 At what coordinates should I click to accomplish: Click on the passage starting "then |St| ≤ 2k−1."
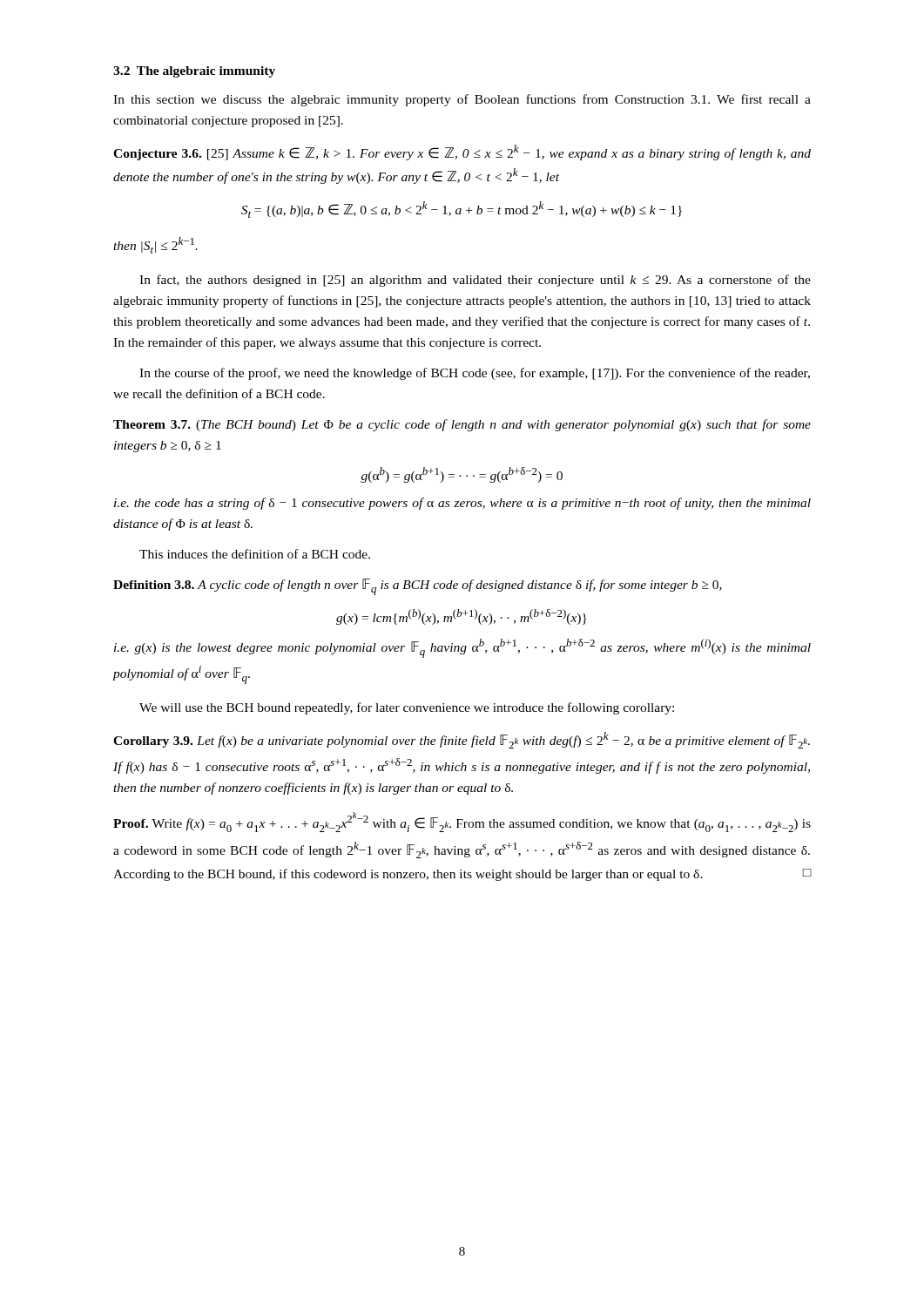[x=156, y=246]
